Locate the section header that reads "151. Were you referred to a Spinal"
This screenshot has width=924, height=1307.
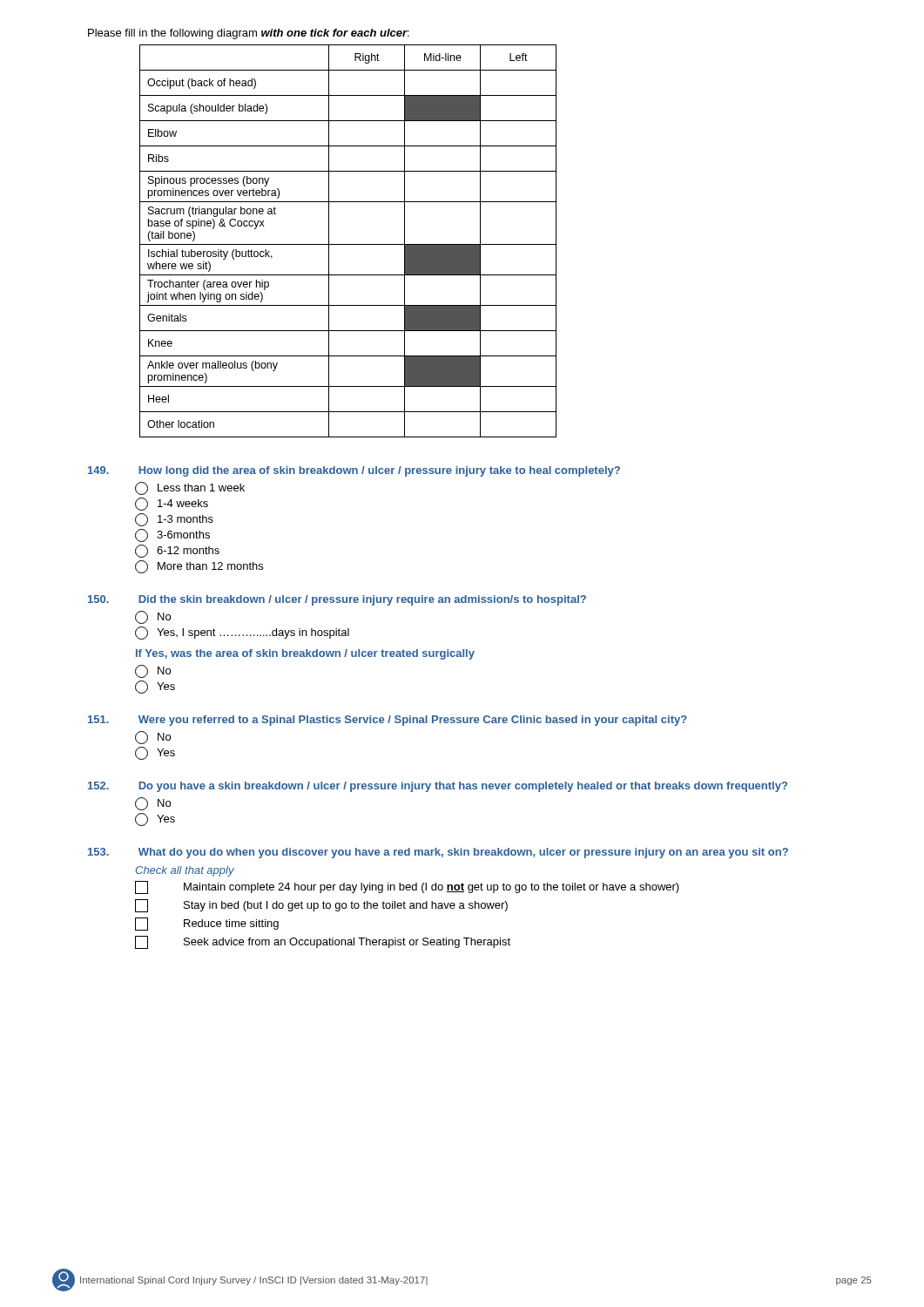click(388, 721)
